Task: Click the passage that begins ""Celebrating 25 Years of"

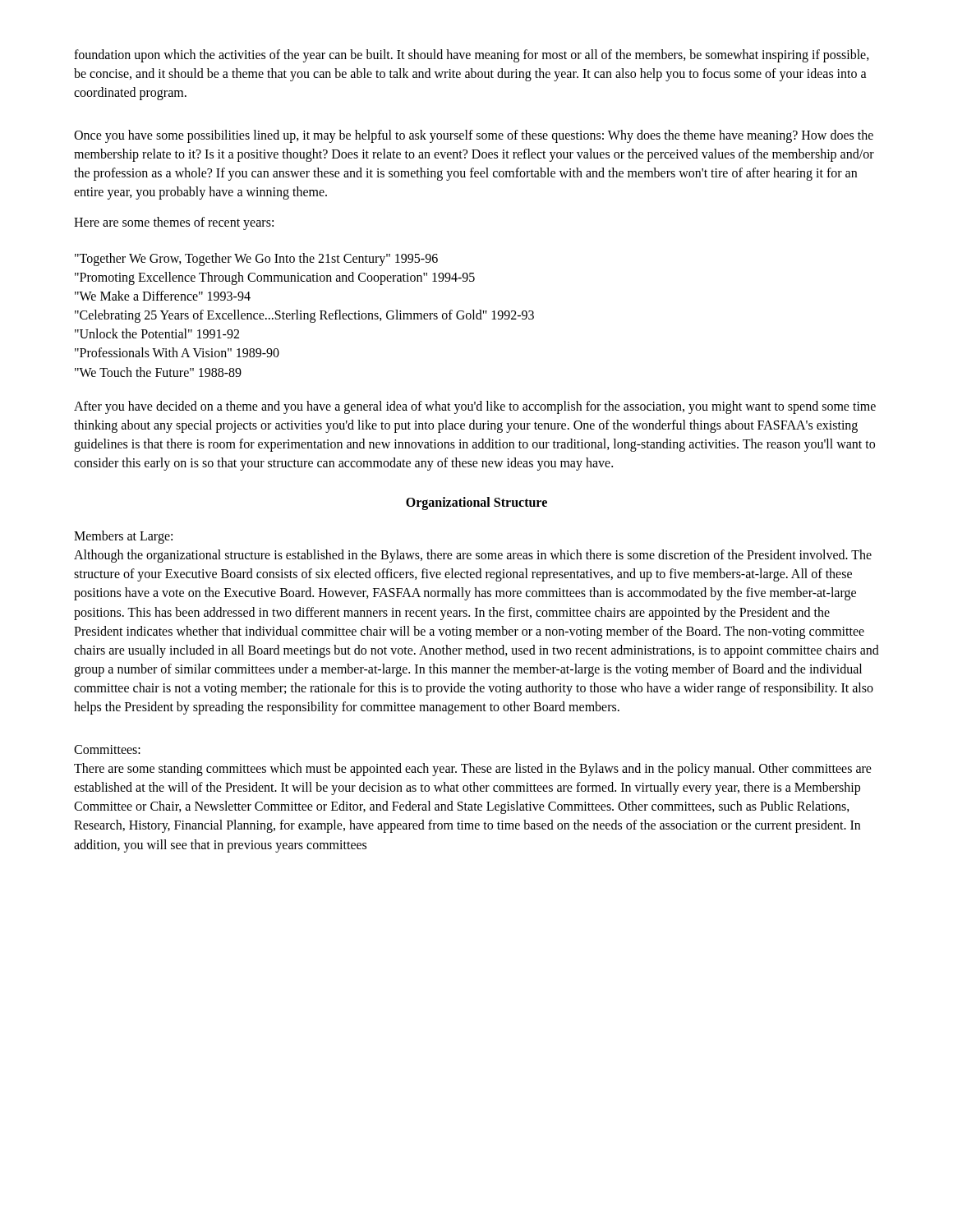Action: pyautogui.click(x=304, y=315)
